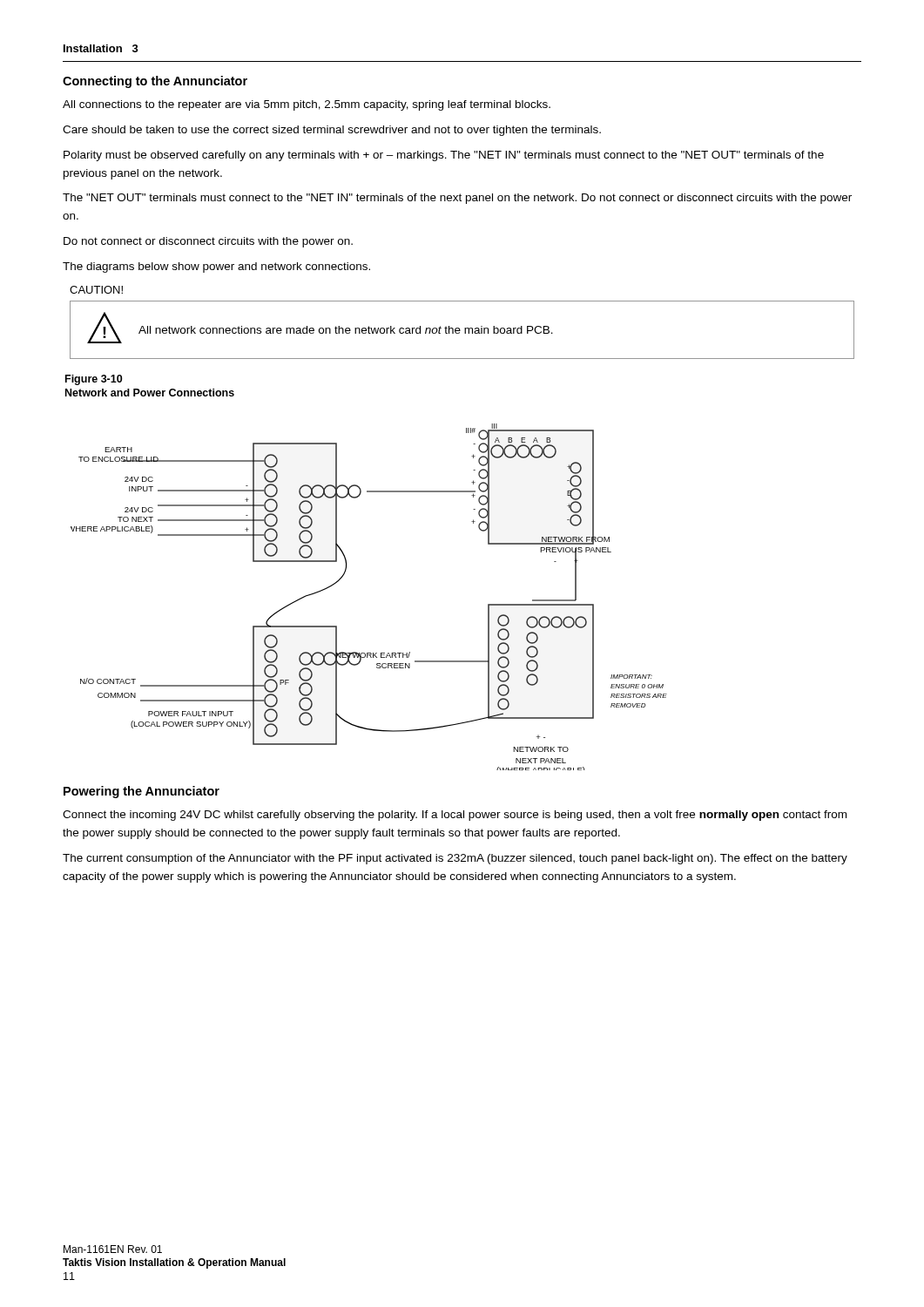Navigate to the block starting "All connections to the repeater are via 5mm"
Image resolution: width=924 pixels, height=1307 pixels.
click(307, 104)
